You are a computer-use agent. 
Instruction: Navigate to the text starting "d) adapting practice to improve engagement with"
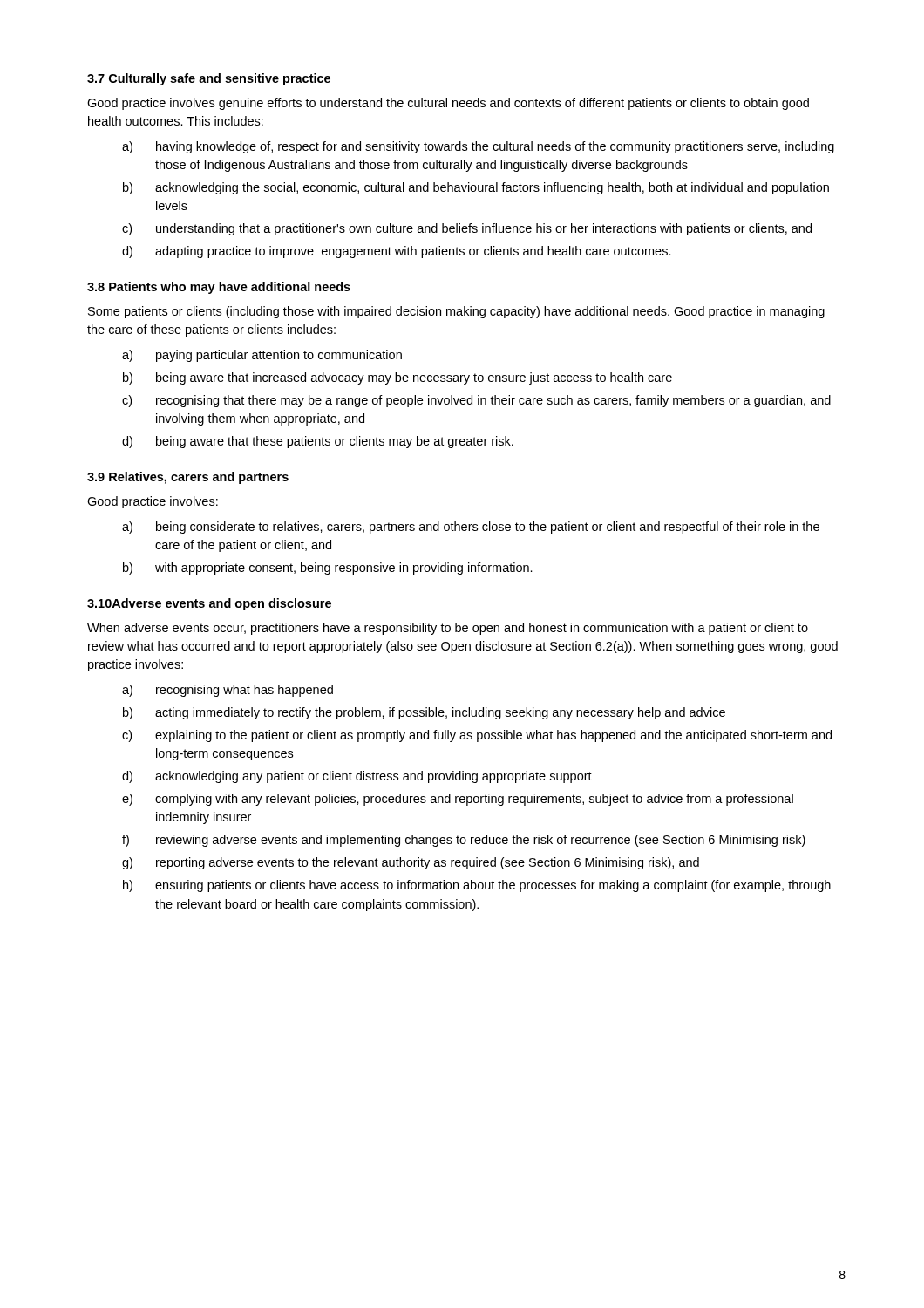466,252
